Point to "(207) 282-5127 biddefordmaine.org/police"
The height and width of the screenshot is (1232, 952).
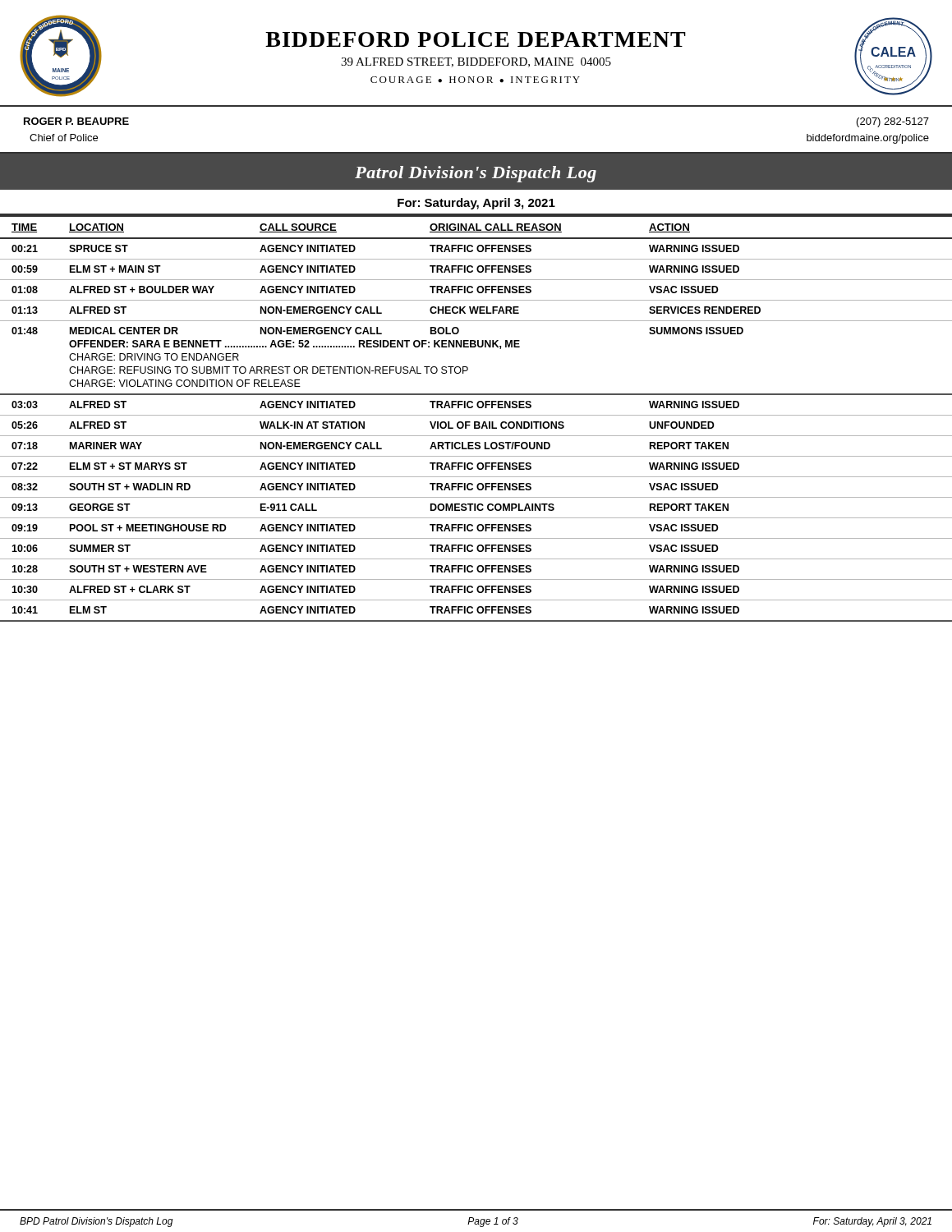pyautogui.click(x=868, y=129)
